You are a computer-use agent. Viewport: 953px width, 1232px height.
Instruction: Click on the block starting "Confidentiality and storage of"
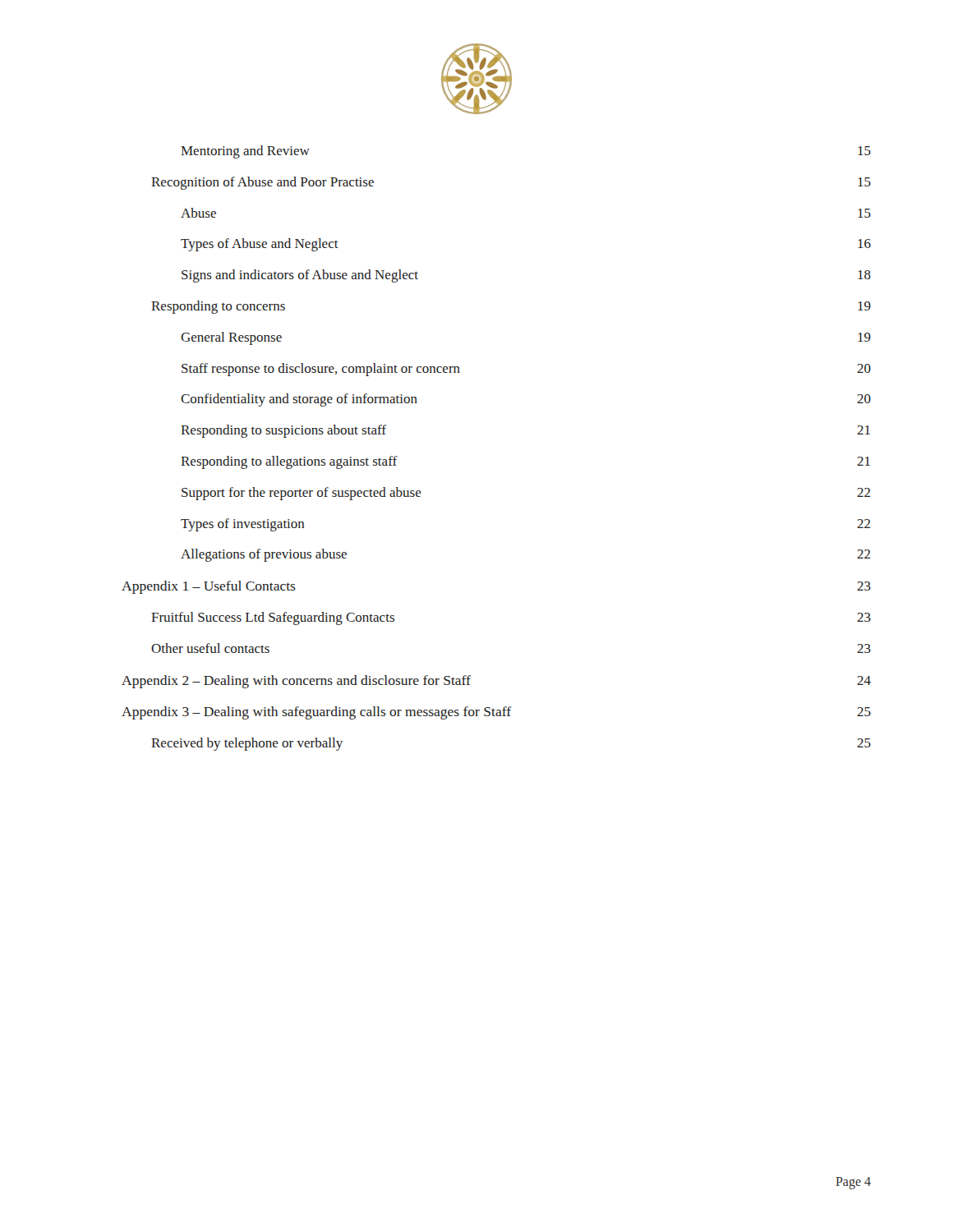pos(299,400)
